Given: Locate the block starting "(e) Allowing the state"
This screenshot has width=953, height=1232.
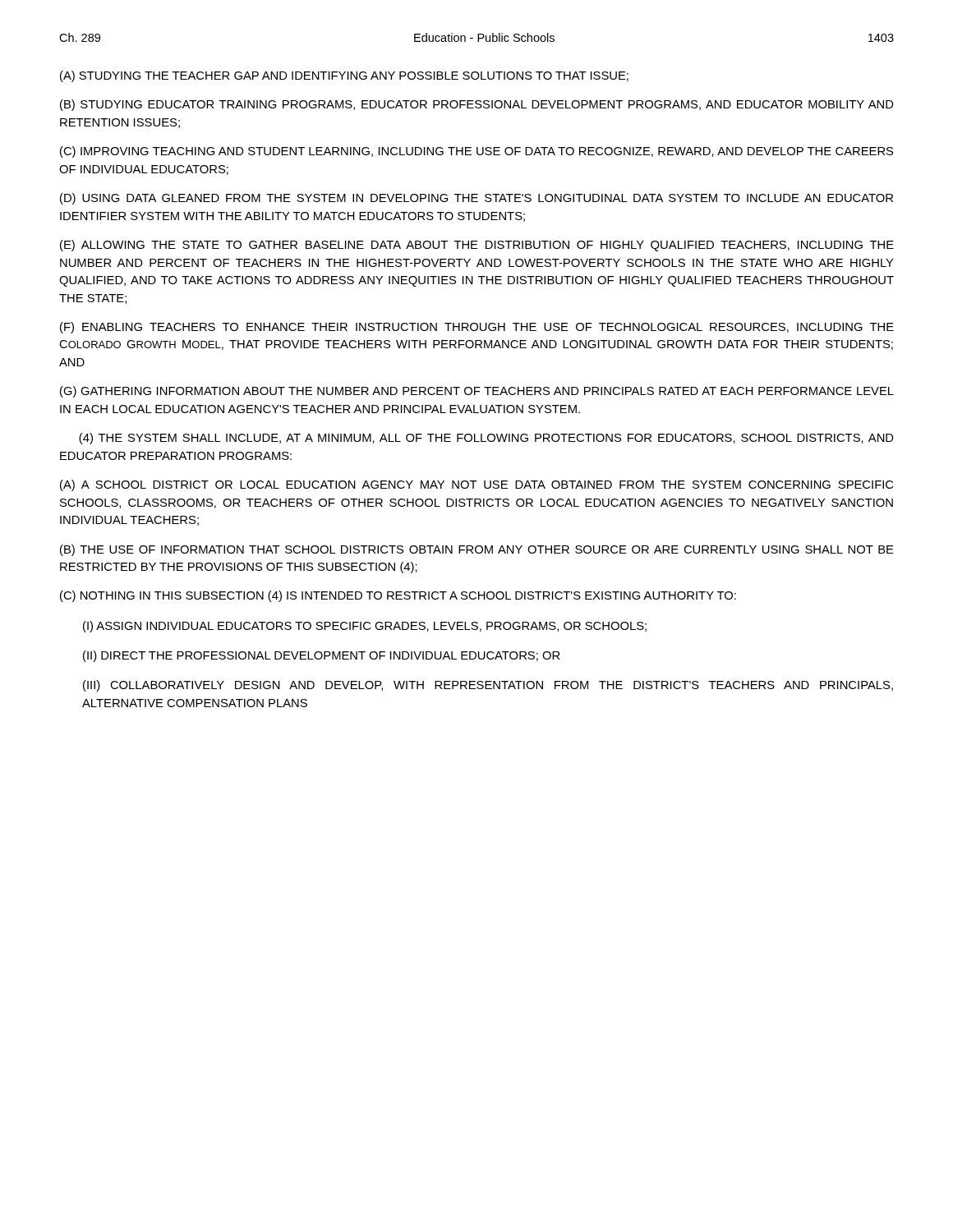Looking at the screenshot, I should click(x=476, y=272).
